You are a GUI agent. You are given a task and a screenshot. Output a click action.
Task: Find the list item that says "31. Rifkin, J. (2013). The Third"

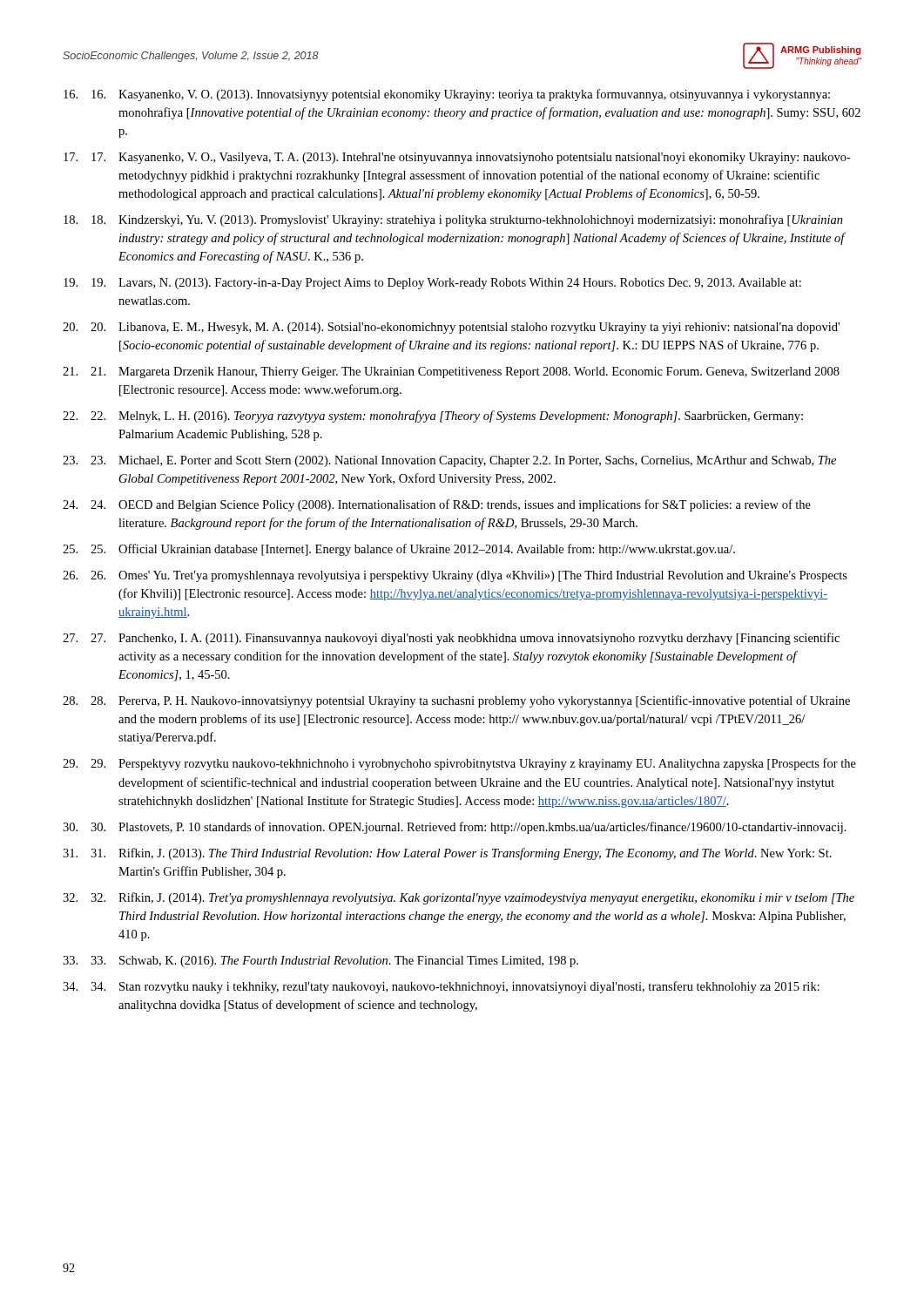click(x=476, y=862)
